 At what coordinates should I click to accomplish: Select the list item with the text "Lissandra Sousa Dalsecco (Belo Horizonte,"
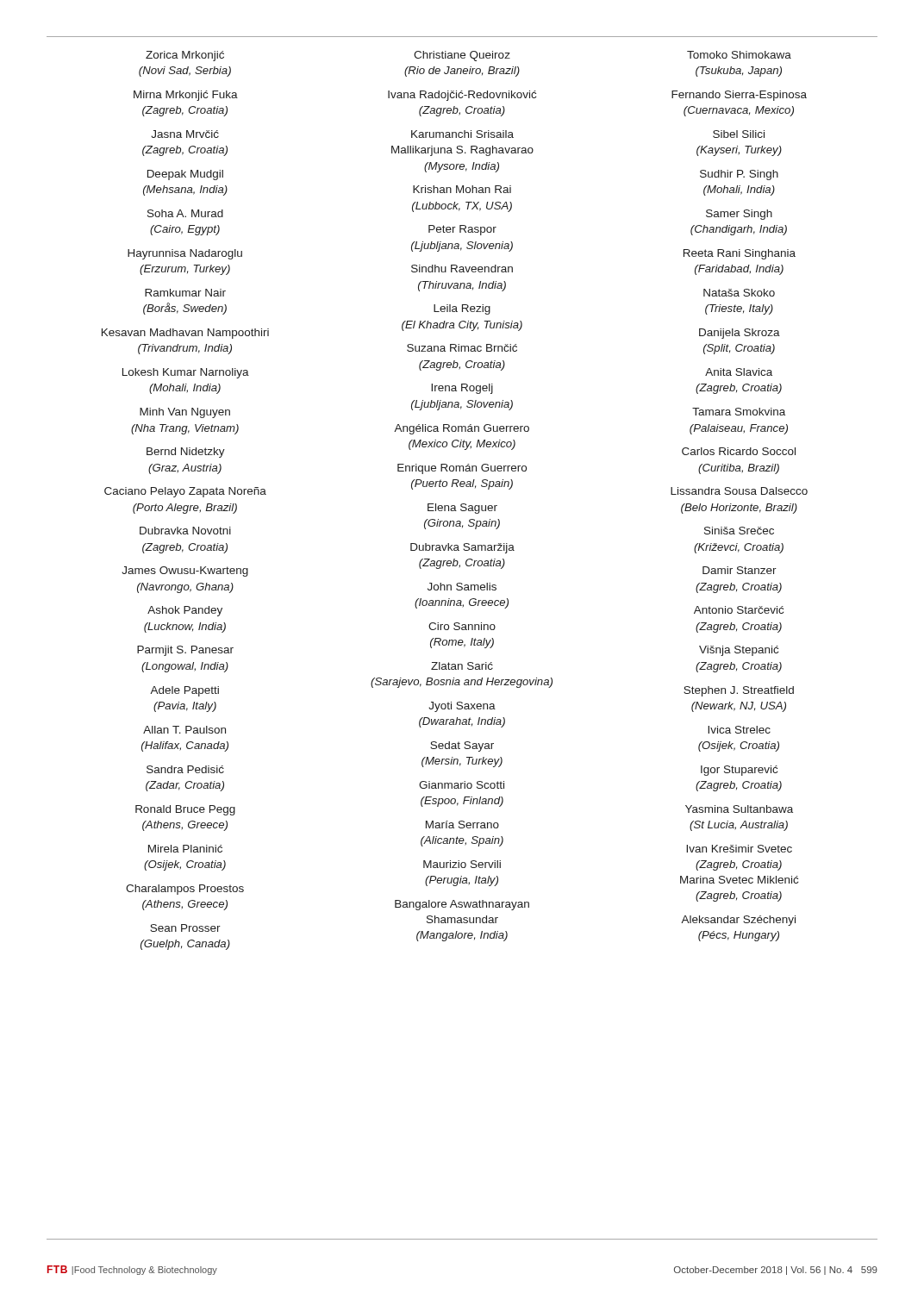739,499
